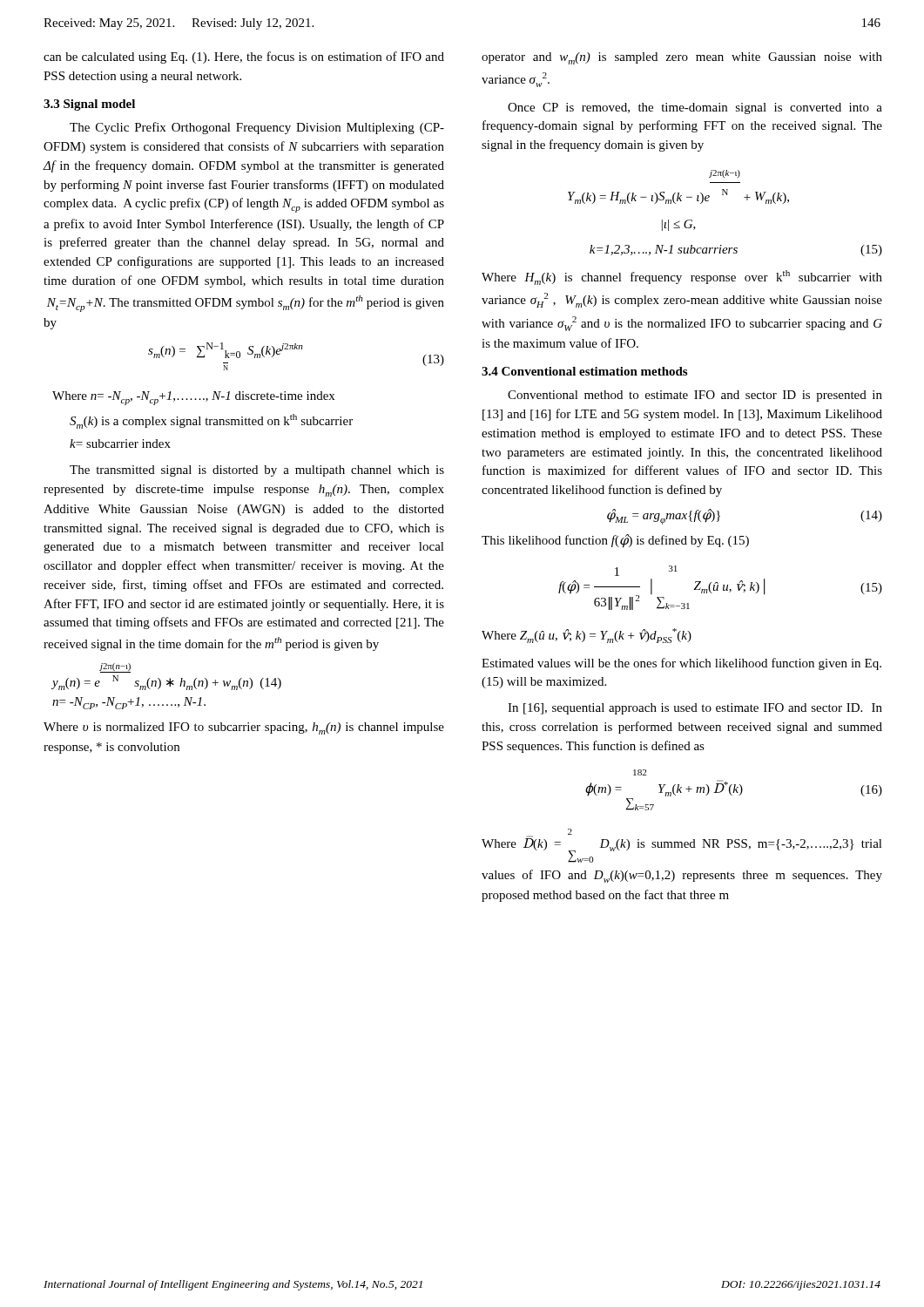924x1307 pixels.
Task: Navigate to the text starting "k= subcarrier index"
Action: (x=120, y=444)
